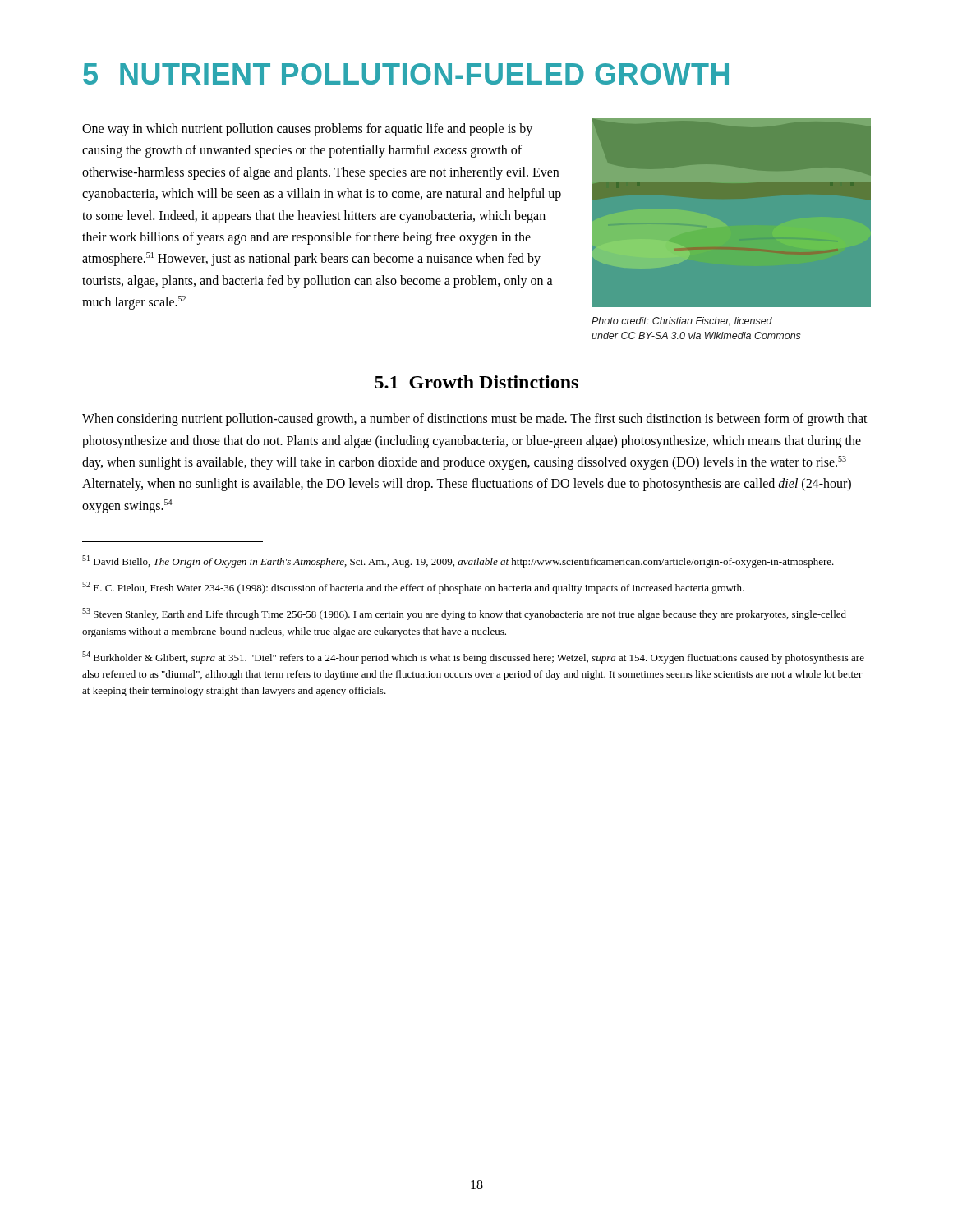The image size is (953, 1232).
Task: Find the block on this page that starts "Photo credit: Christian Fischer, licensedunder CC BY-SA"
Action: [476, 231]
